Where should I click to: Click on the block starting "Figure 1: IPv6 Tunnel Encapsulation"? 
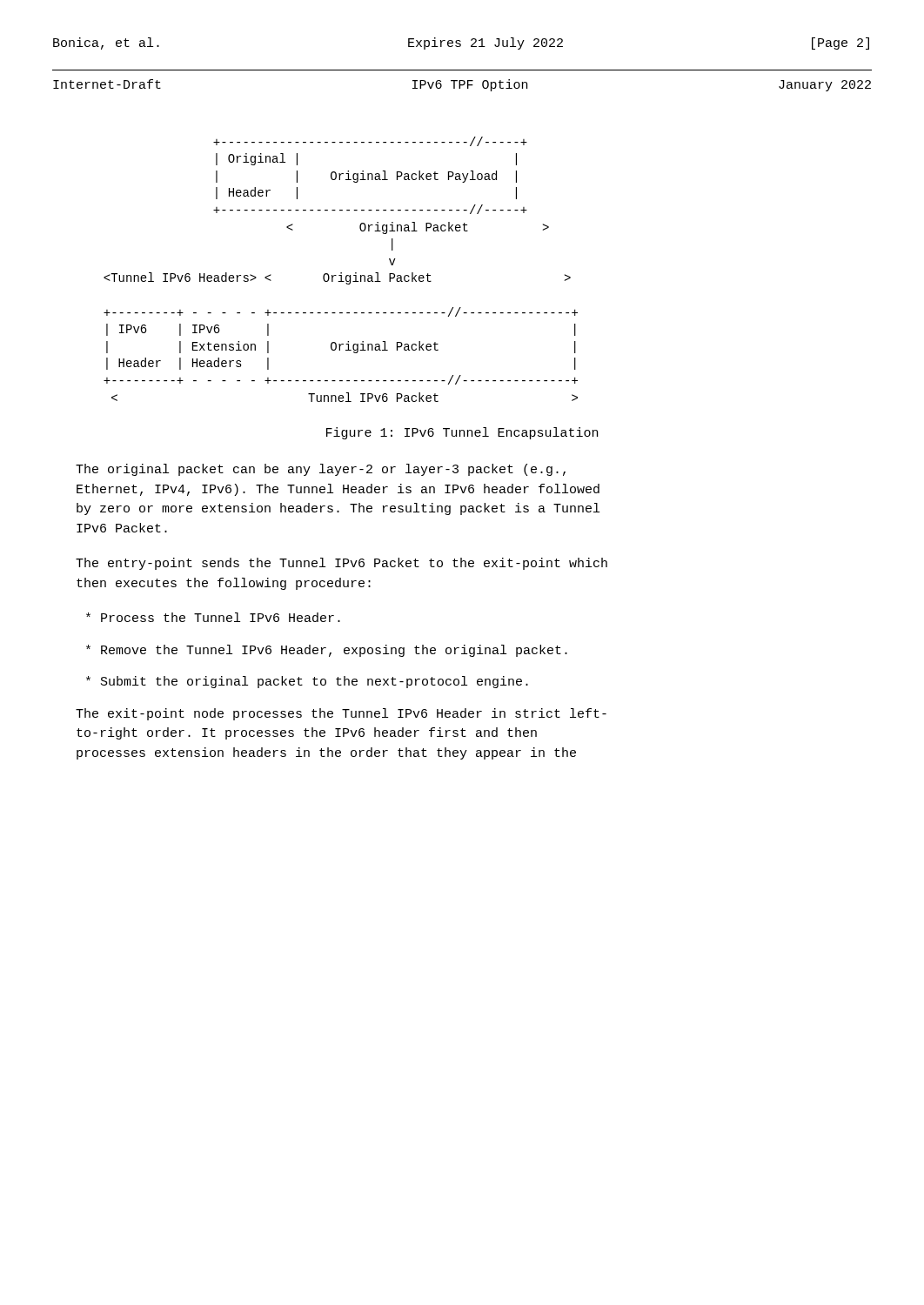[x=462, y=434]
